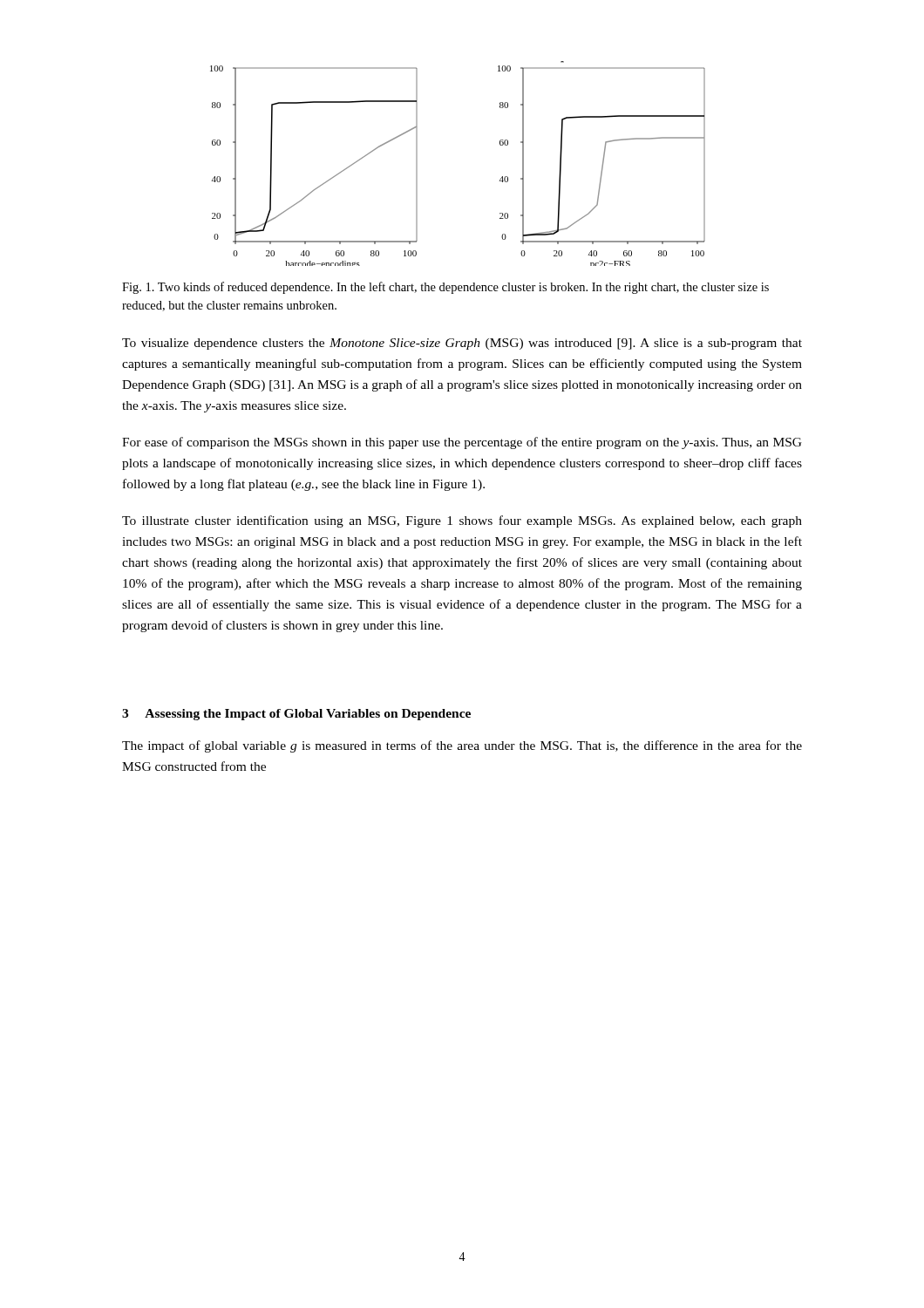Navigate to the text starting "The impact of global variable g is"

[462, 756]
